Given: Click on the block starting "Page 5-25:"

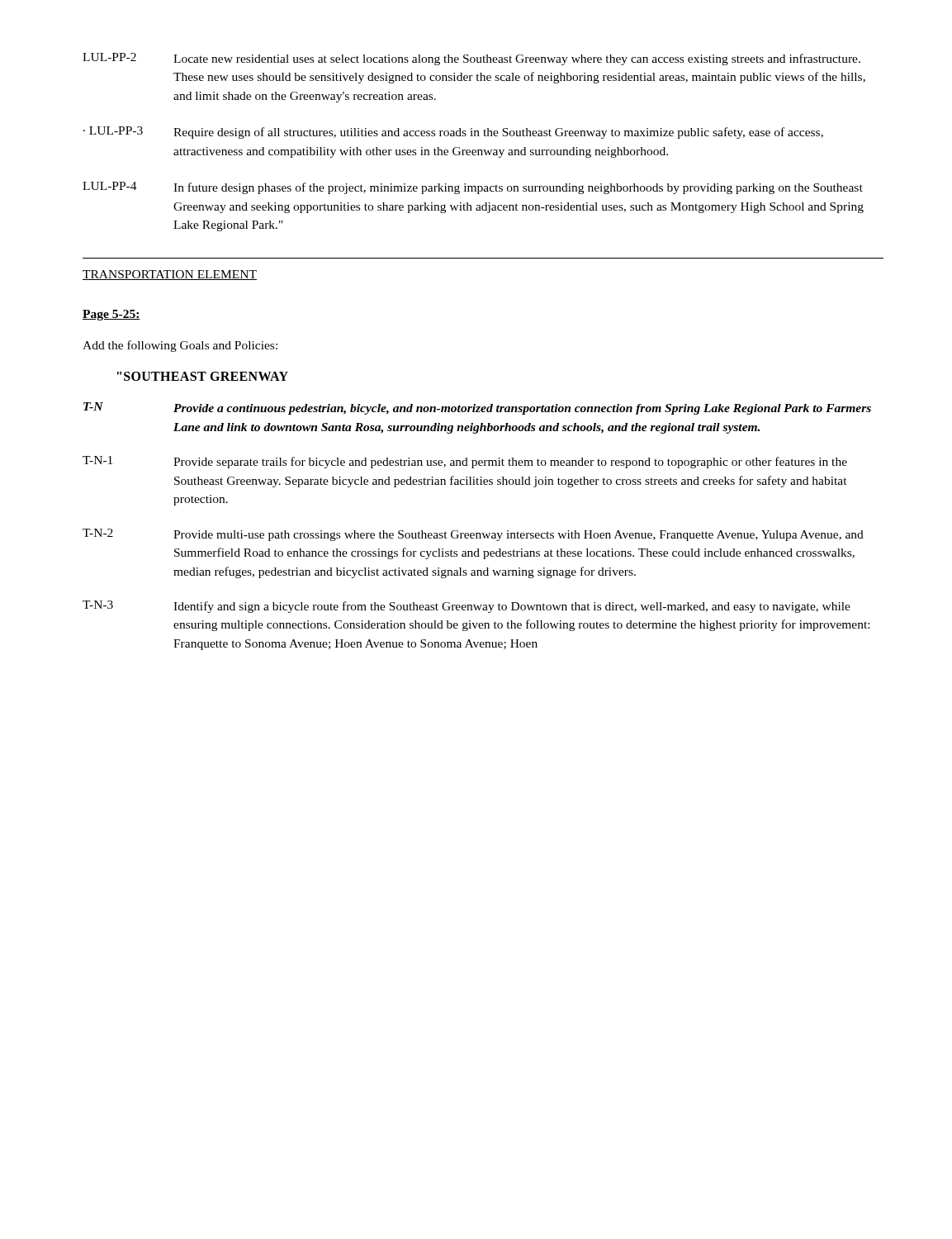Looking at the screenshot, I should 111,313.
